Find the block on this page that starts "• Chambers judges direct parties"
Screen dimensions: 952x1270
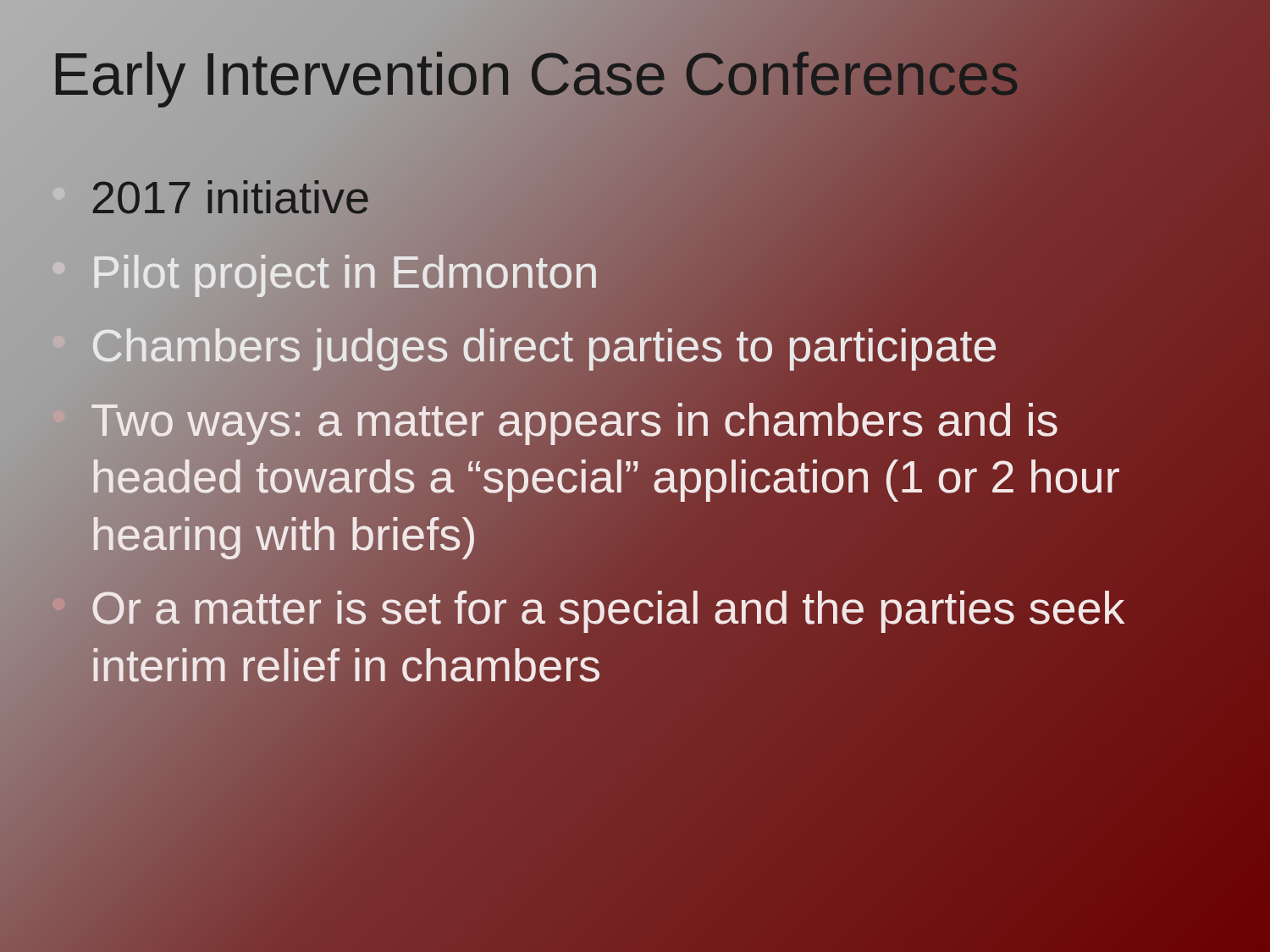[x=524, y=346]
